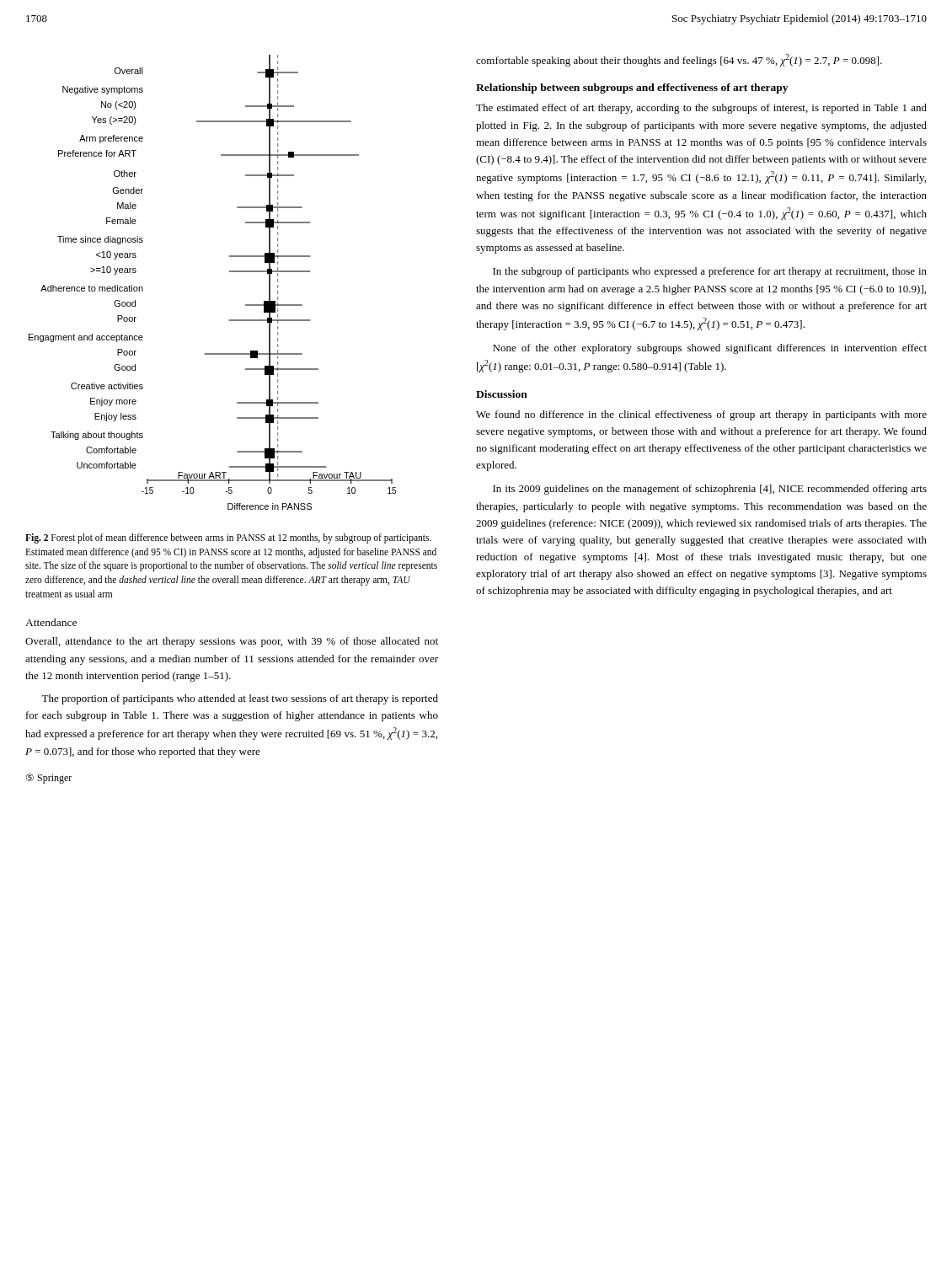Viewport: 952px width, 1264px height.
Task: Find the text starting "The estimated effect of art therapy, according"
Action: (x=701, y=238)
